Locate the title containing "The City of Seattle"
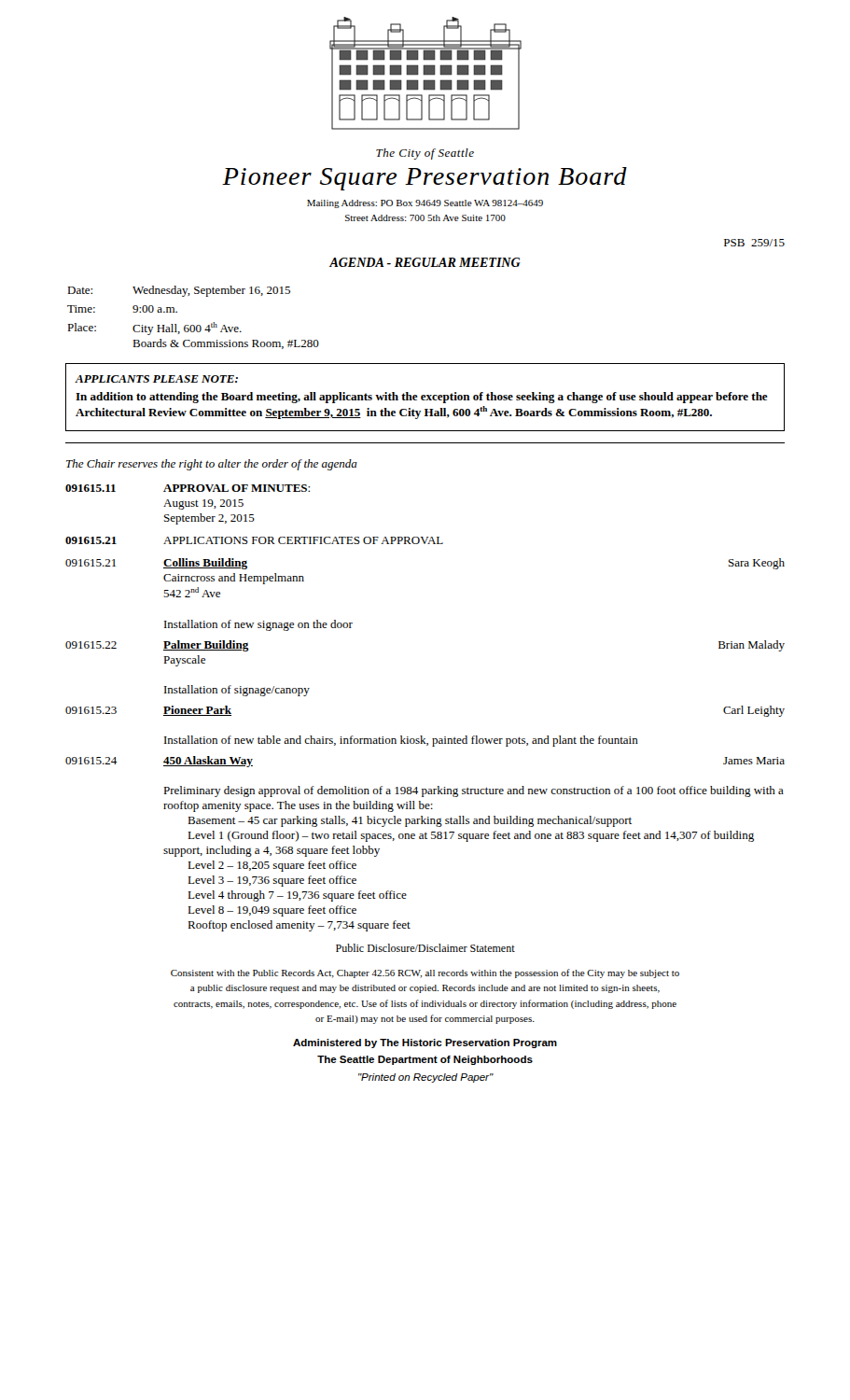This screenshot has width=850, height=1400. coord(425,153)
